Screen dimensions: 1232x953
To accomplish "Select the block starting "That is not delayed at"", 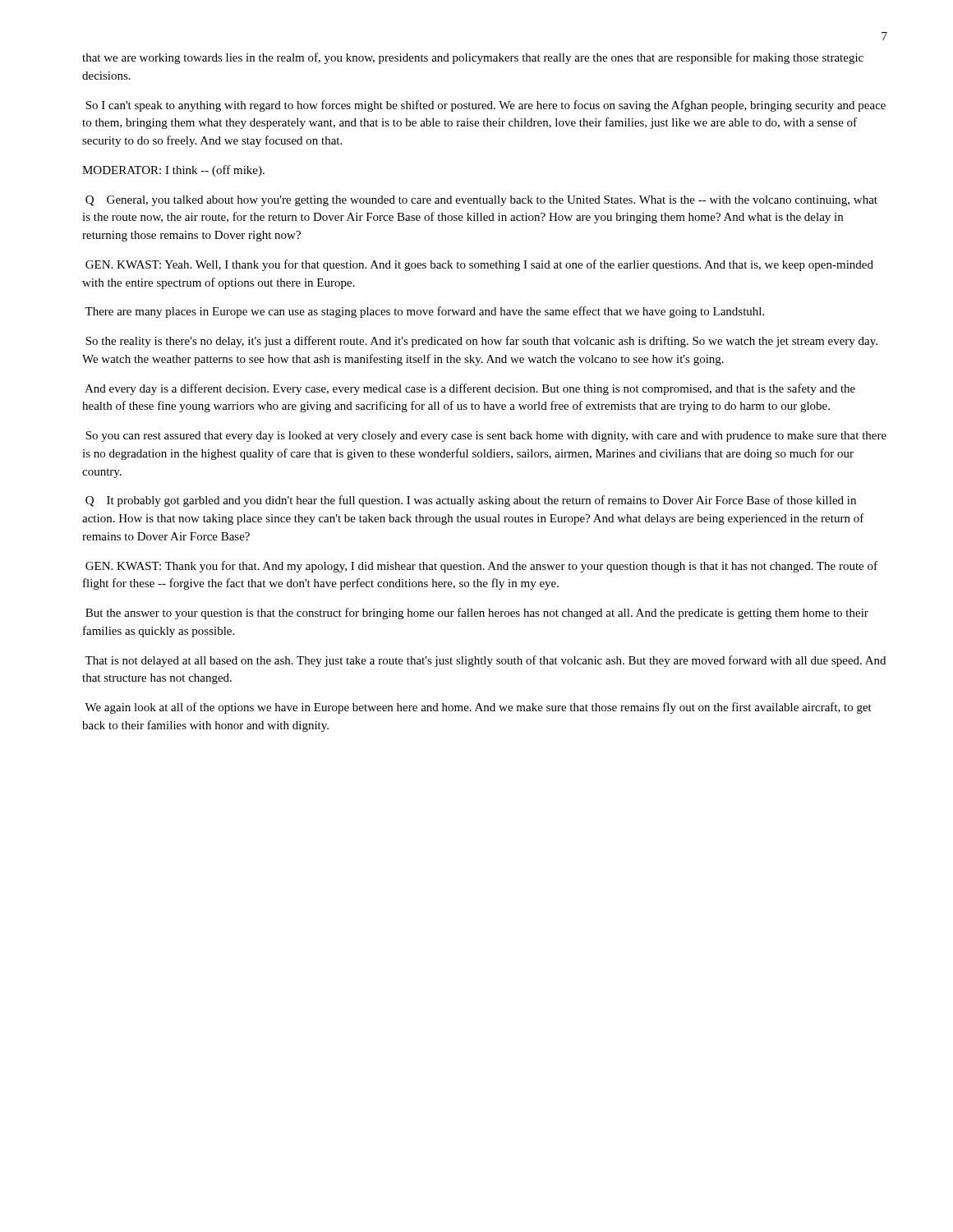I will 484,669.
